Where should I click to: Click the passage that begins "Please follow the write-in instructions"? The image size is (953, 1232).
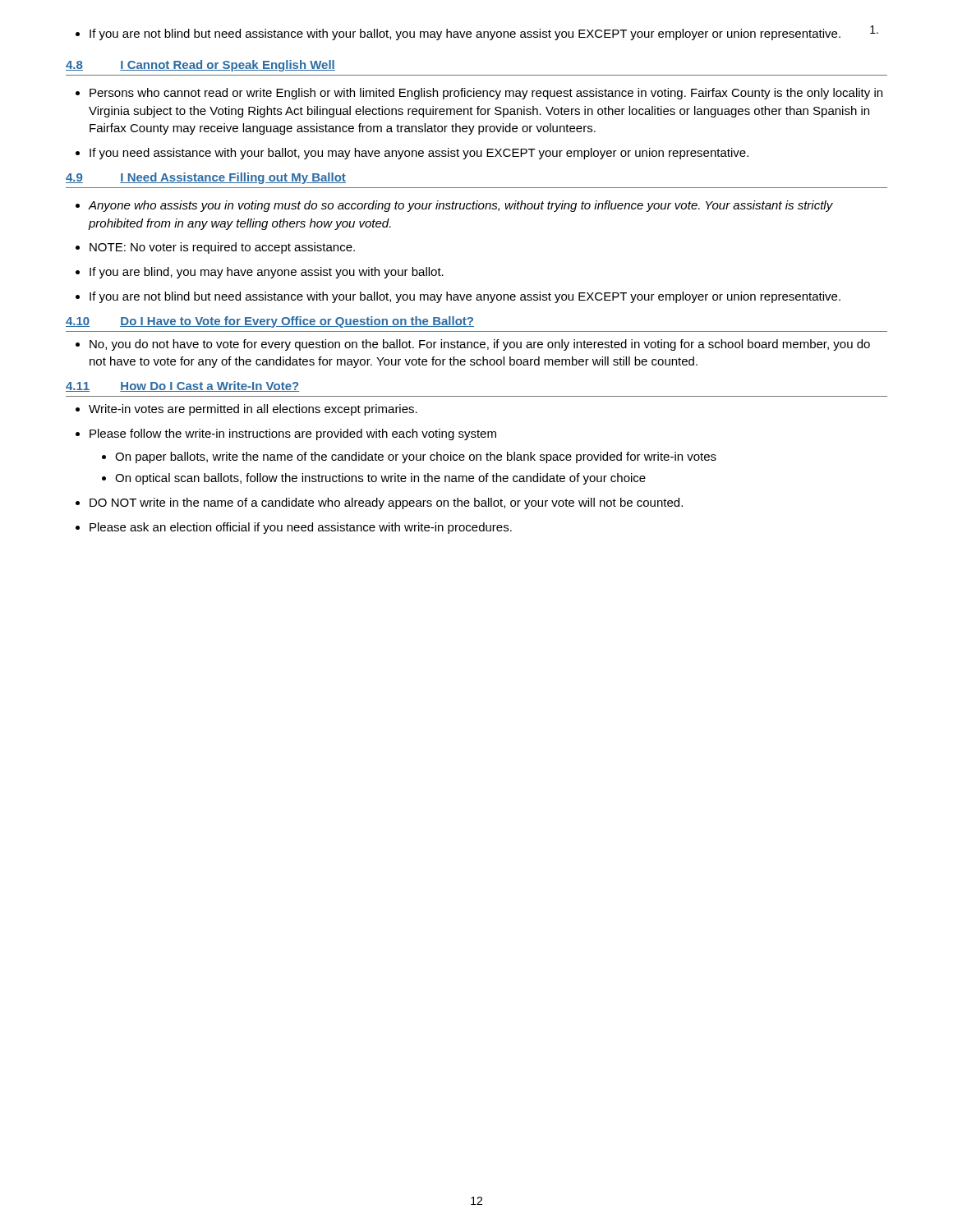(488, 457)
